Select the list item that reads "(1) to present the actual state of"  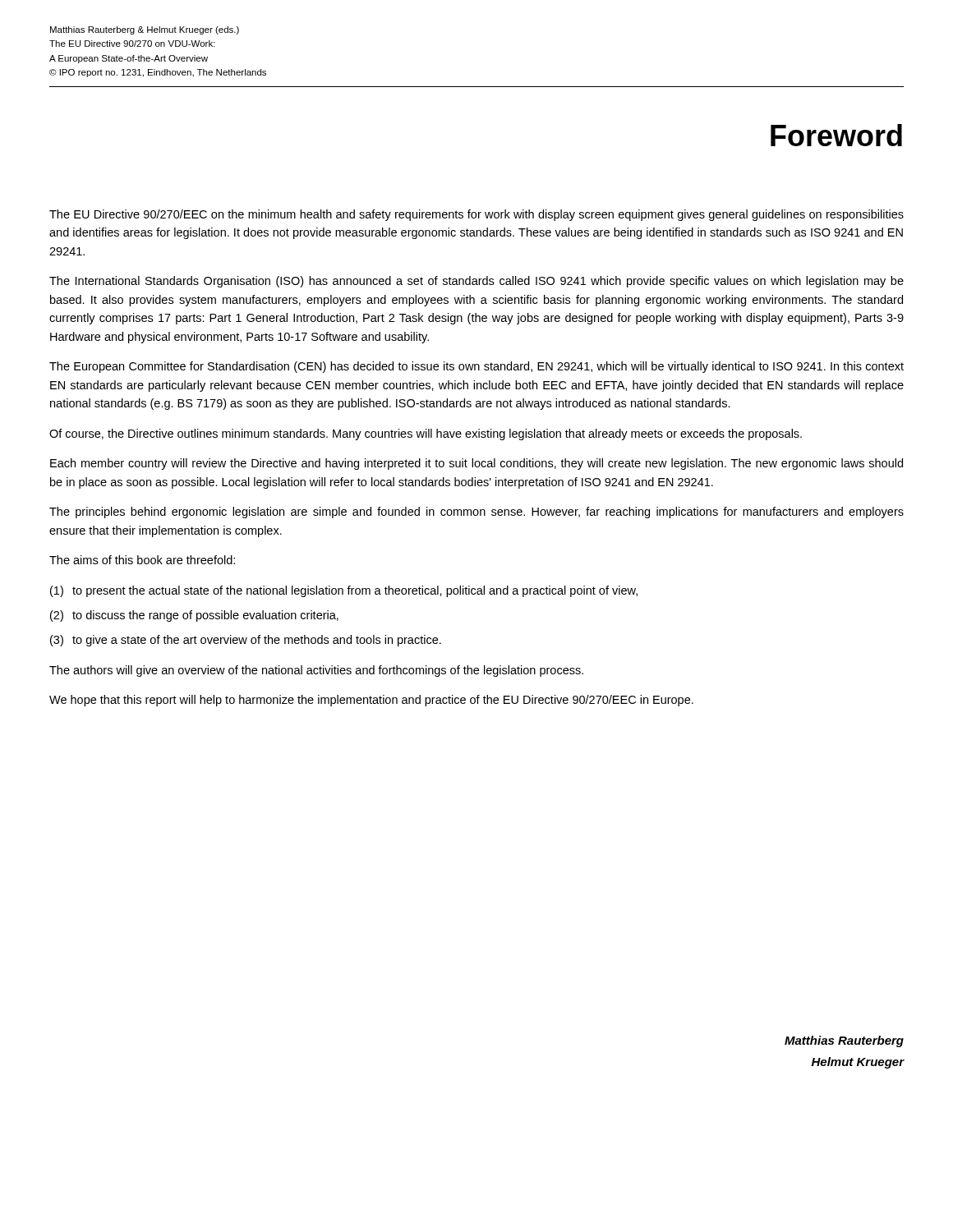pyautogui.click(x=476, y=590)
